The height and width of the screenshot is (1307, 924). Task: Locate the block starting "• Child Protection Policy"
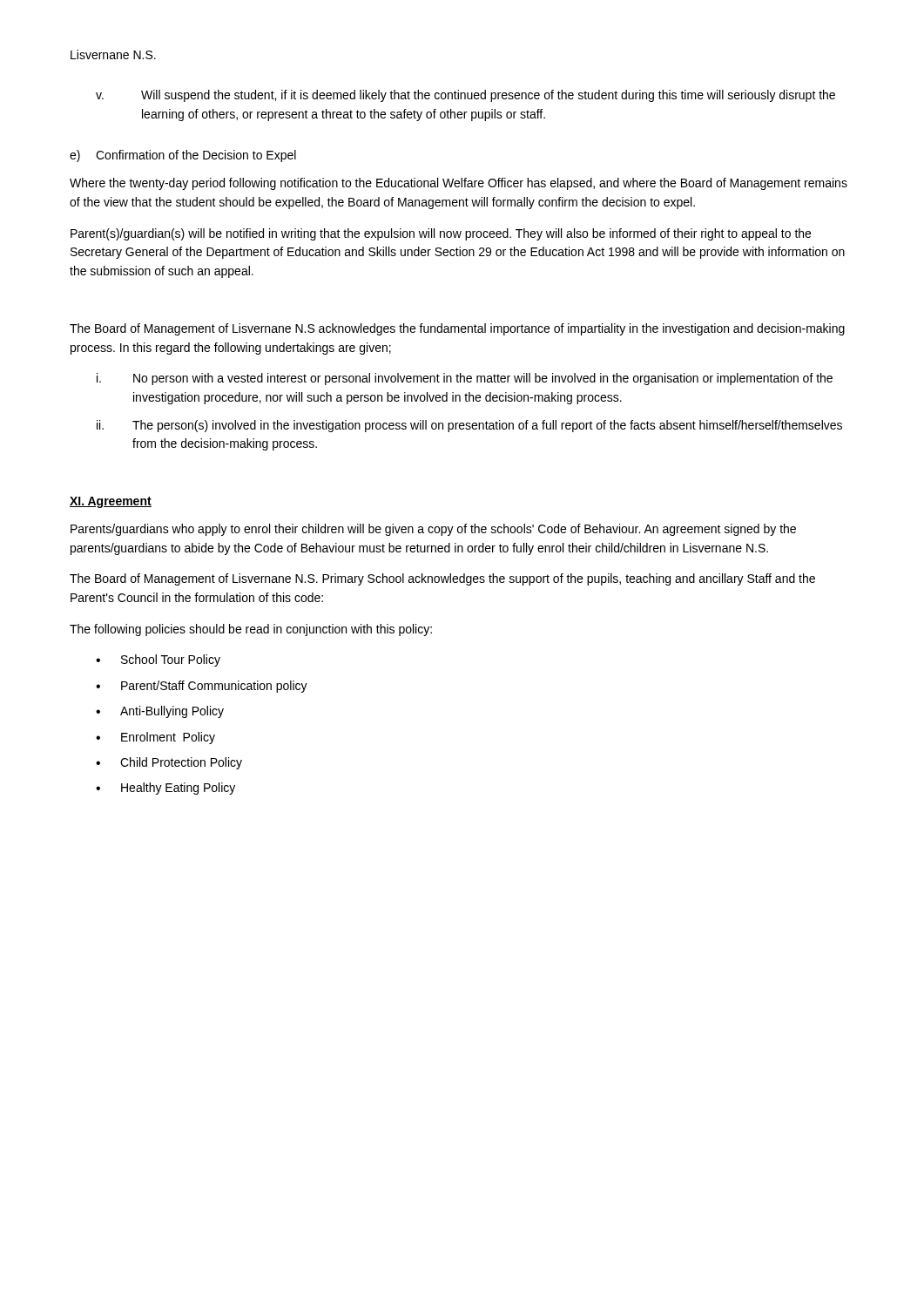coord(169,763)
